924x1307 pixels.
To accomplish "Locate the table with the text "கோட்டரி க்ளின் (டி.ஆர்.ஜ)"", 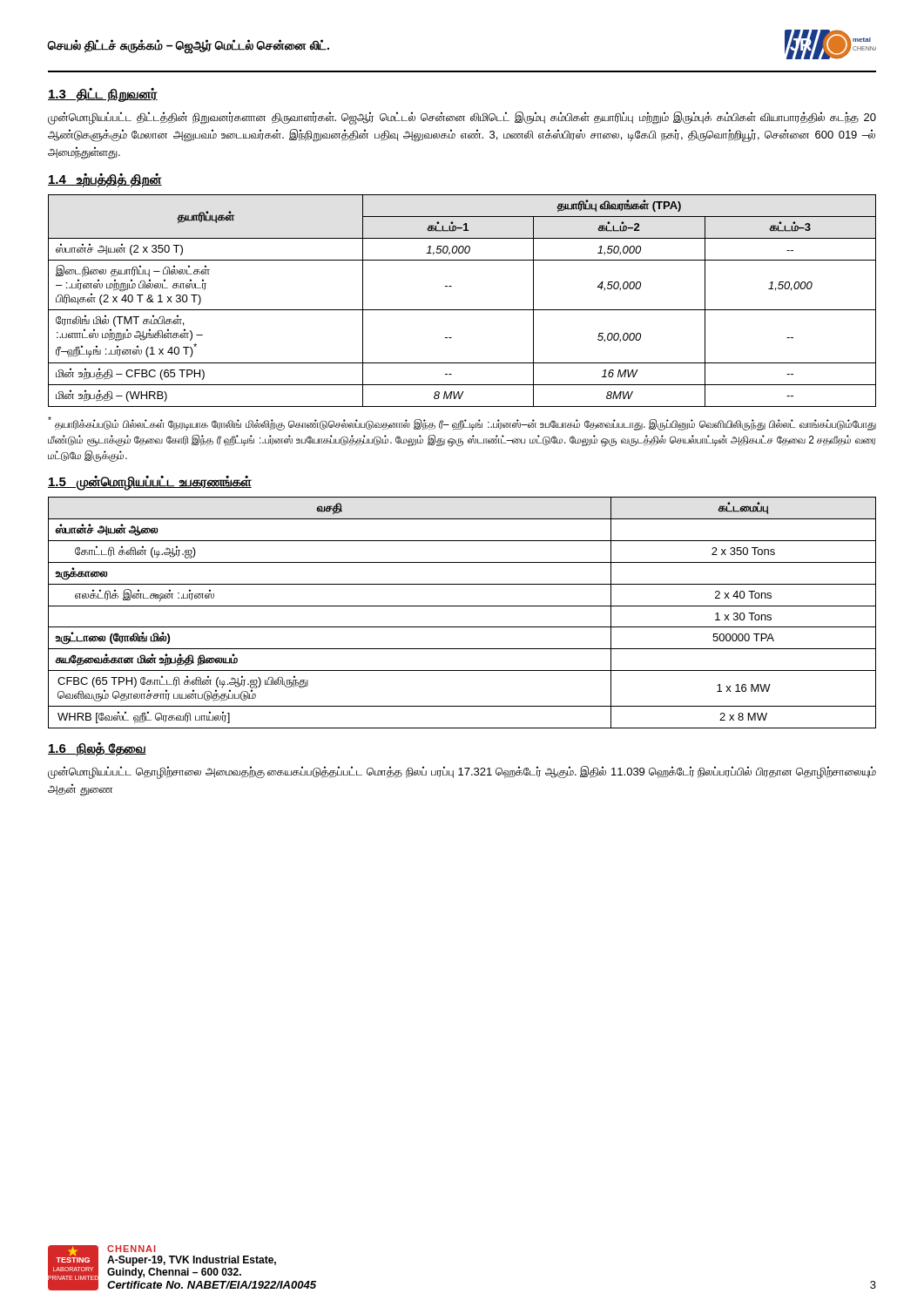I will tap(462, 612).
